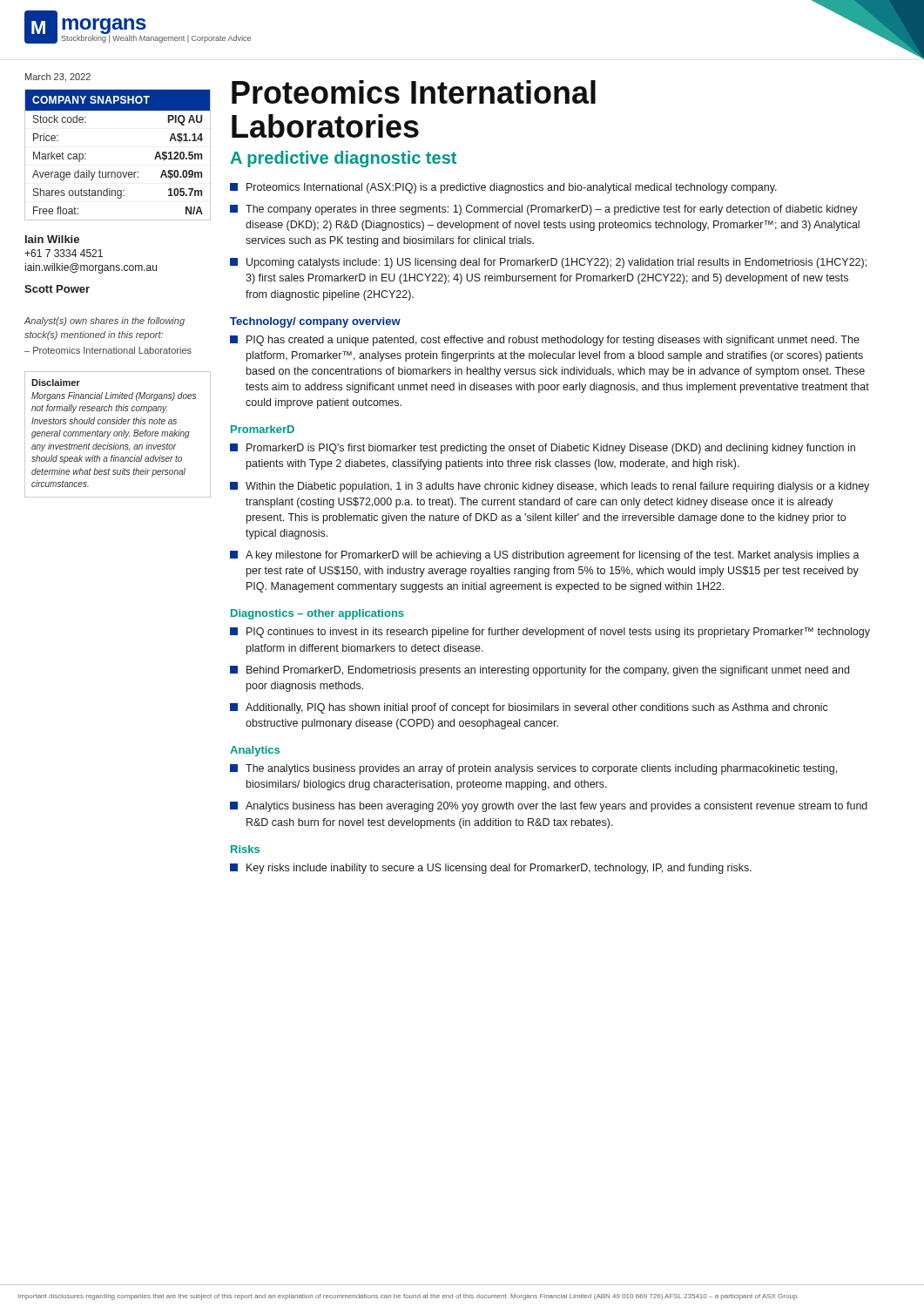
Task: Locate the region starting "Behind PromarkerD, Endometriosis presents an interesting opportunity for"
Action: (551, 678)
